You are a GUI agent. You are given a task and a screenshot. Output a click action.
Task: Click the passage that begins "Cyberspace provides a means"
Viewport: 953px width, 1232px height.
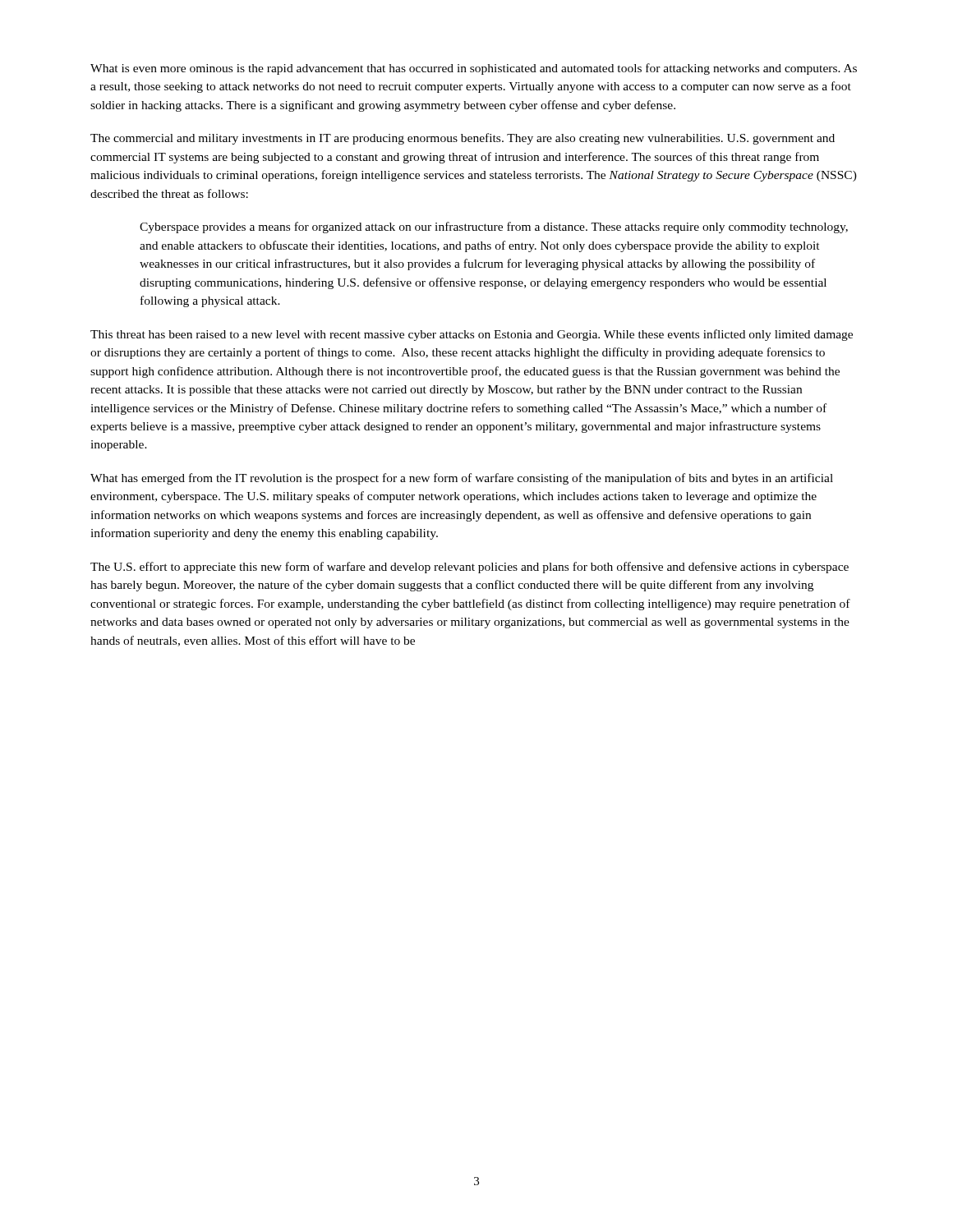tap(494, 263)
